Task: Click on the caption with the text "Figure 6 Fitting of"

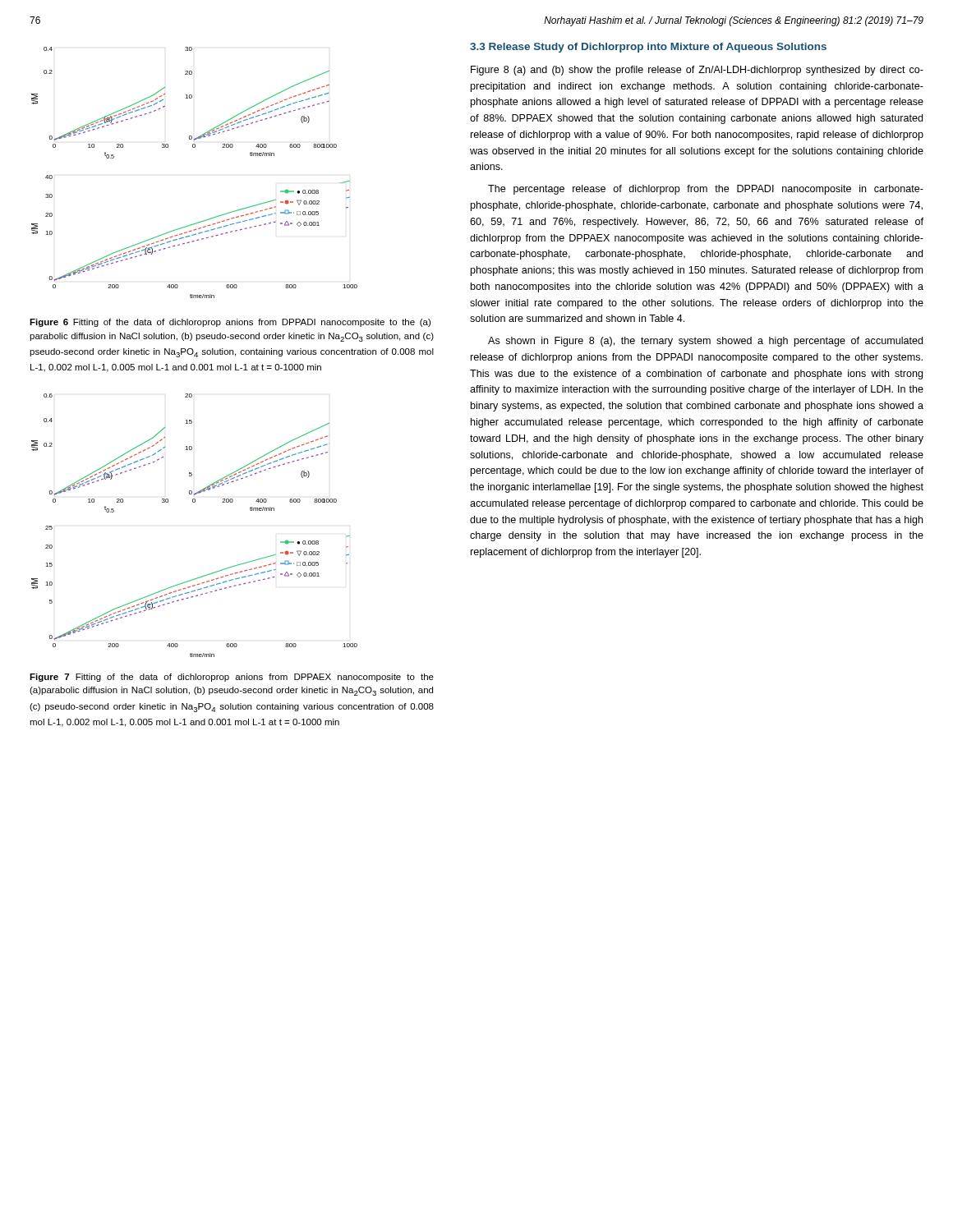Action: tap(232, 345)
